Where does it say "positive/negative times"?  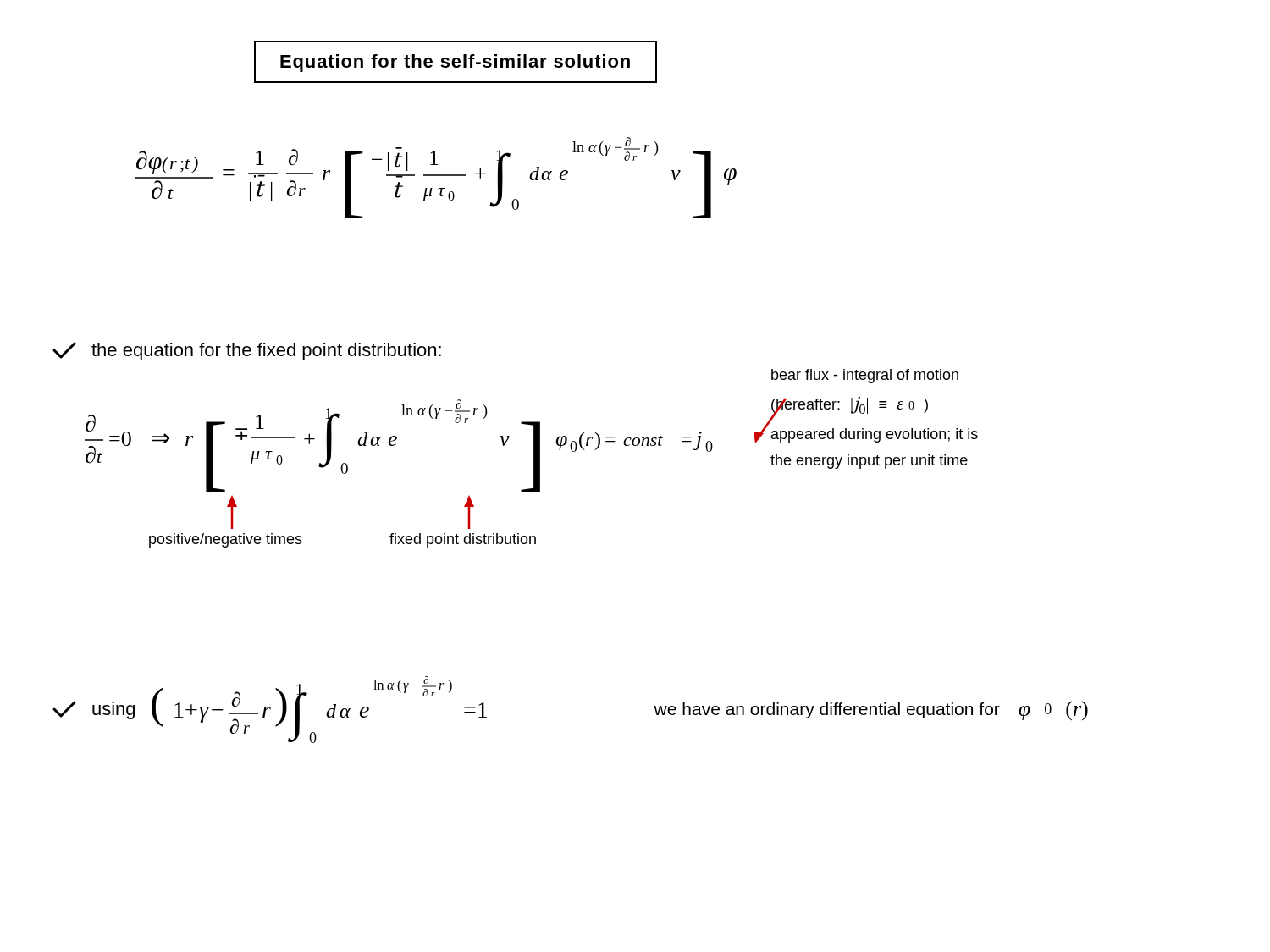coord(225,539)
